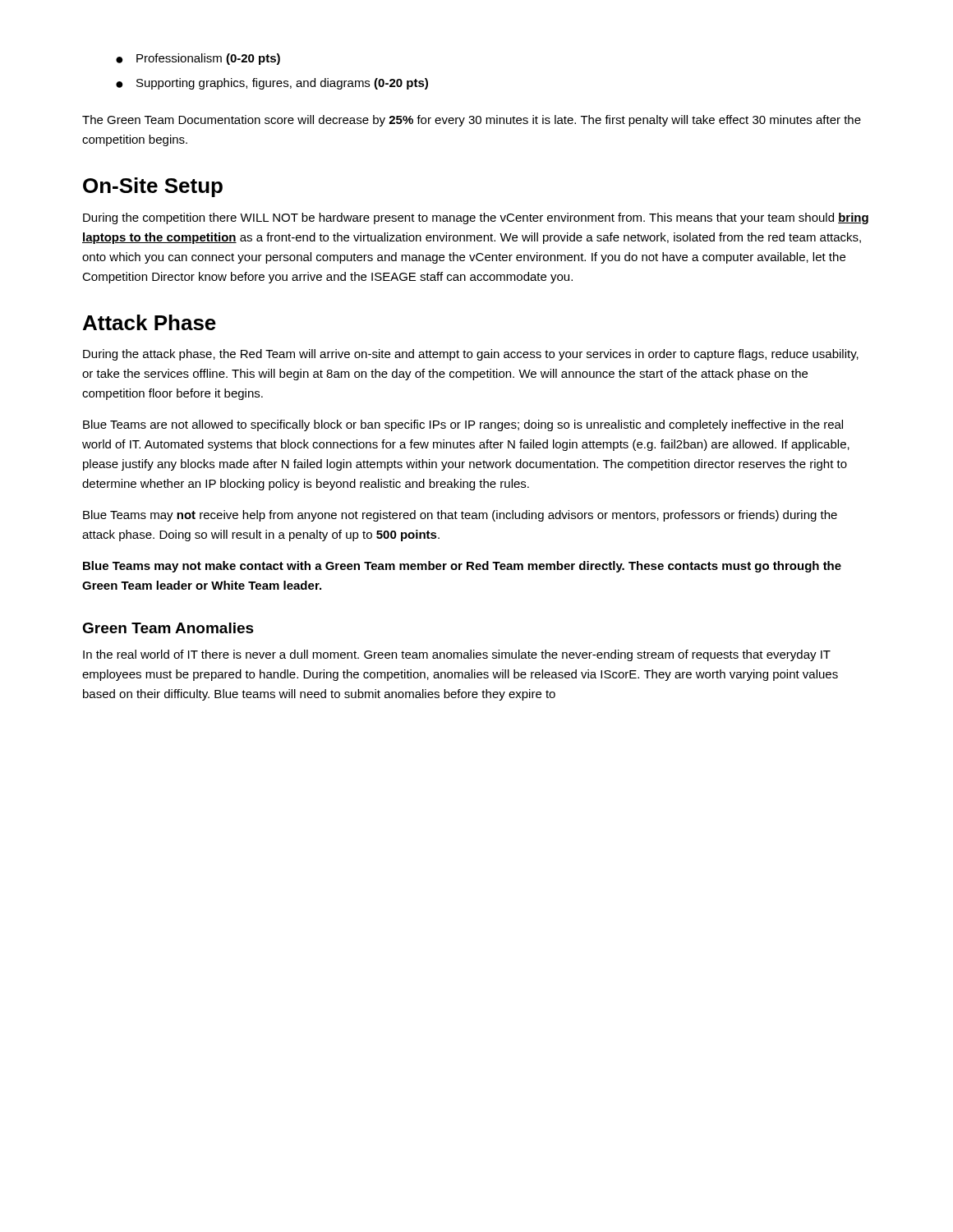This screenshot has width=953, height=1232.
Task: Where is the passage that starts "Blue Teams are not allowed to specifically"?
Action: click(x=466, y=454)
